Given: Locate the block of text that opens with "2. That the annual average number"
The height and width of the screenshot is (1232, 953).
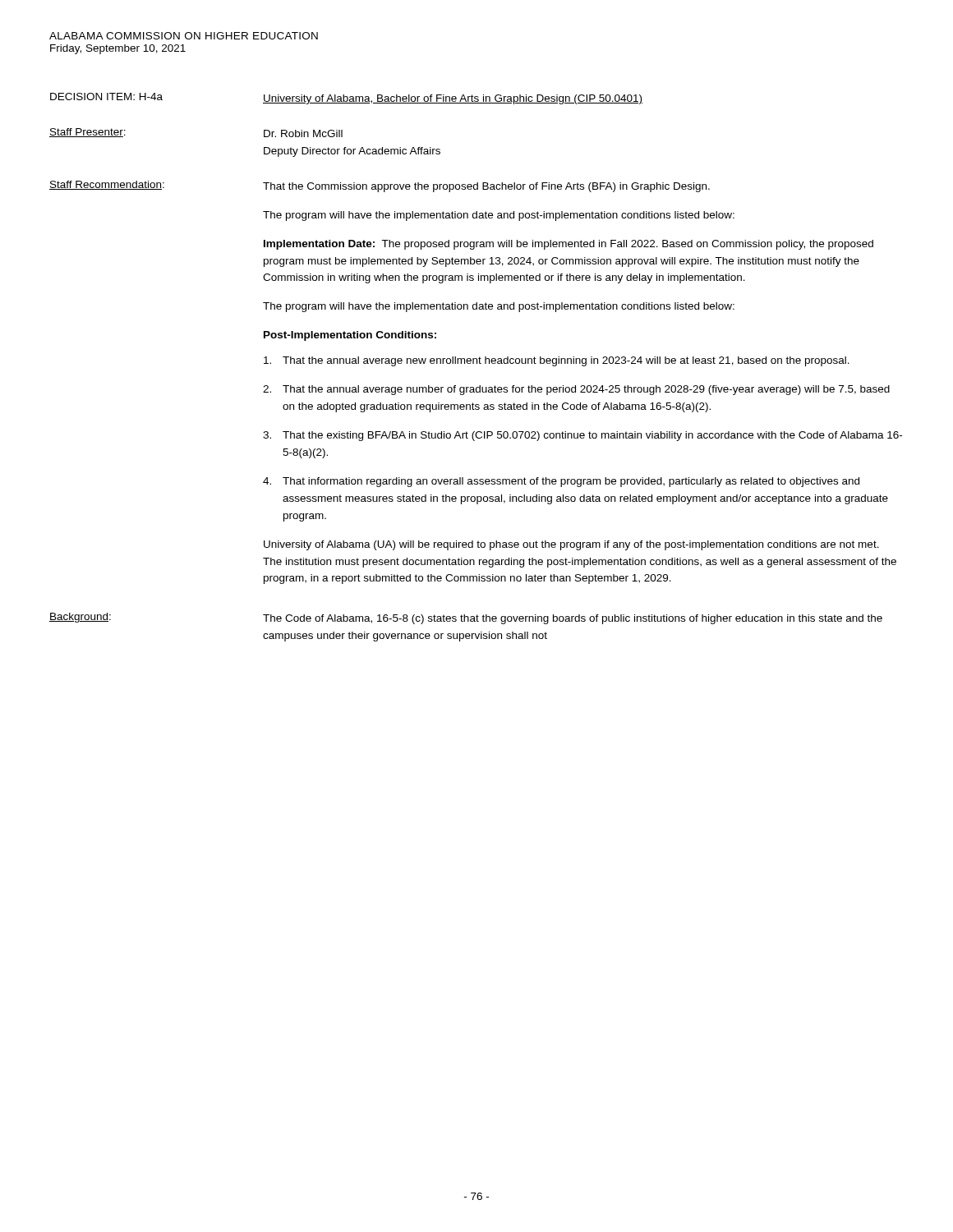Looking at the screenshot, I should (x=583, y=398).
